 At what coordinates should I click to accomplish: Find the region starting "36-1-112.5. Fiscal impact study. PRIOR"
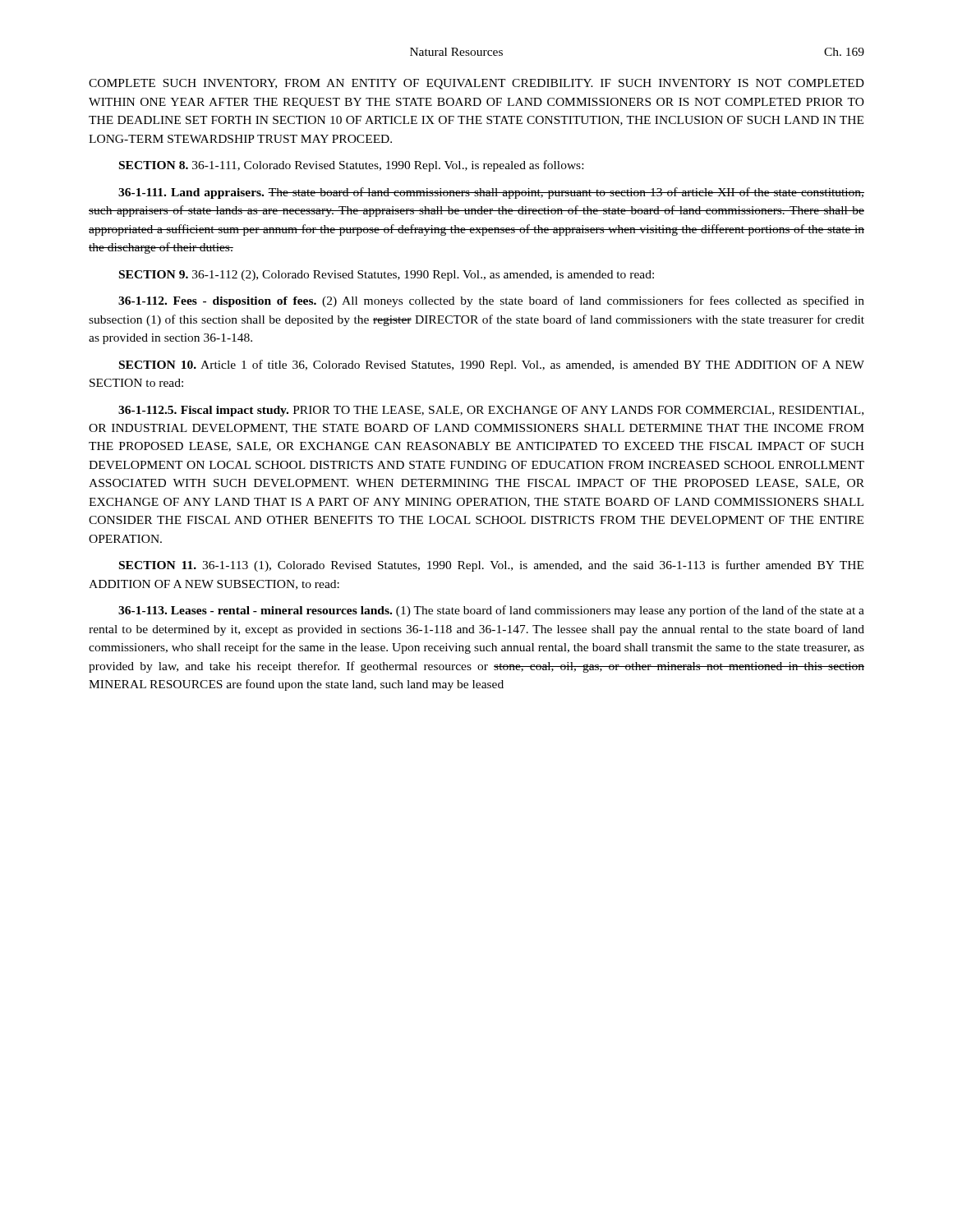pos(476,474)
